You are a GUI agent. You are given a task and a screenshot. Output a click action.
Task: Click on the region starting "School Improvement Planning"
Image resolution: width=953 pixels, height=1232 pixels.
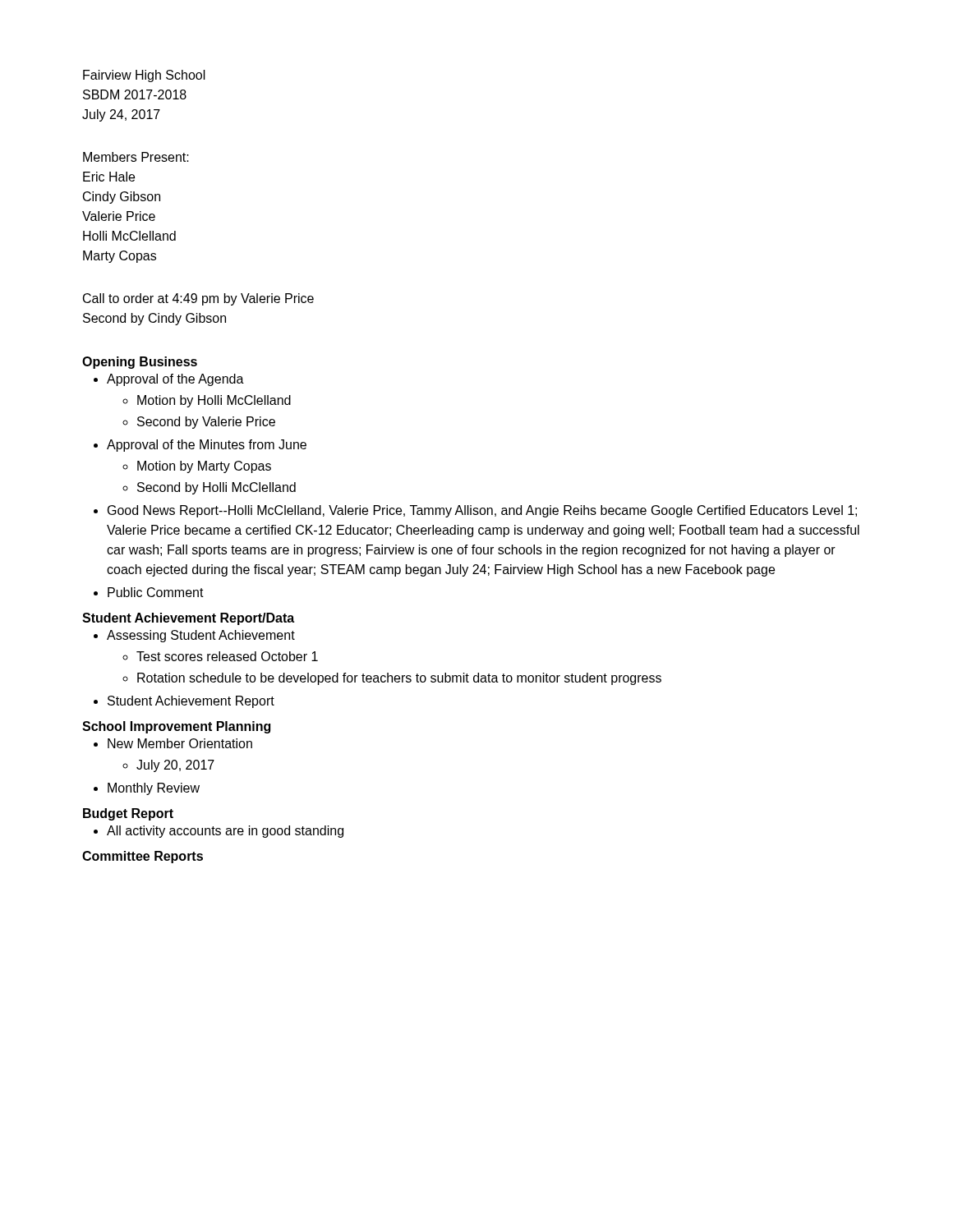(x=177, y=726)
